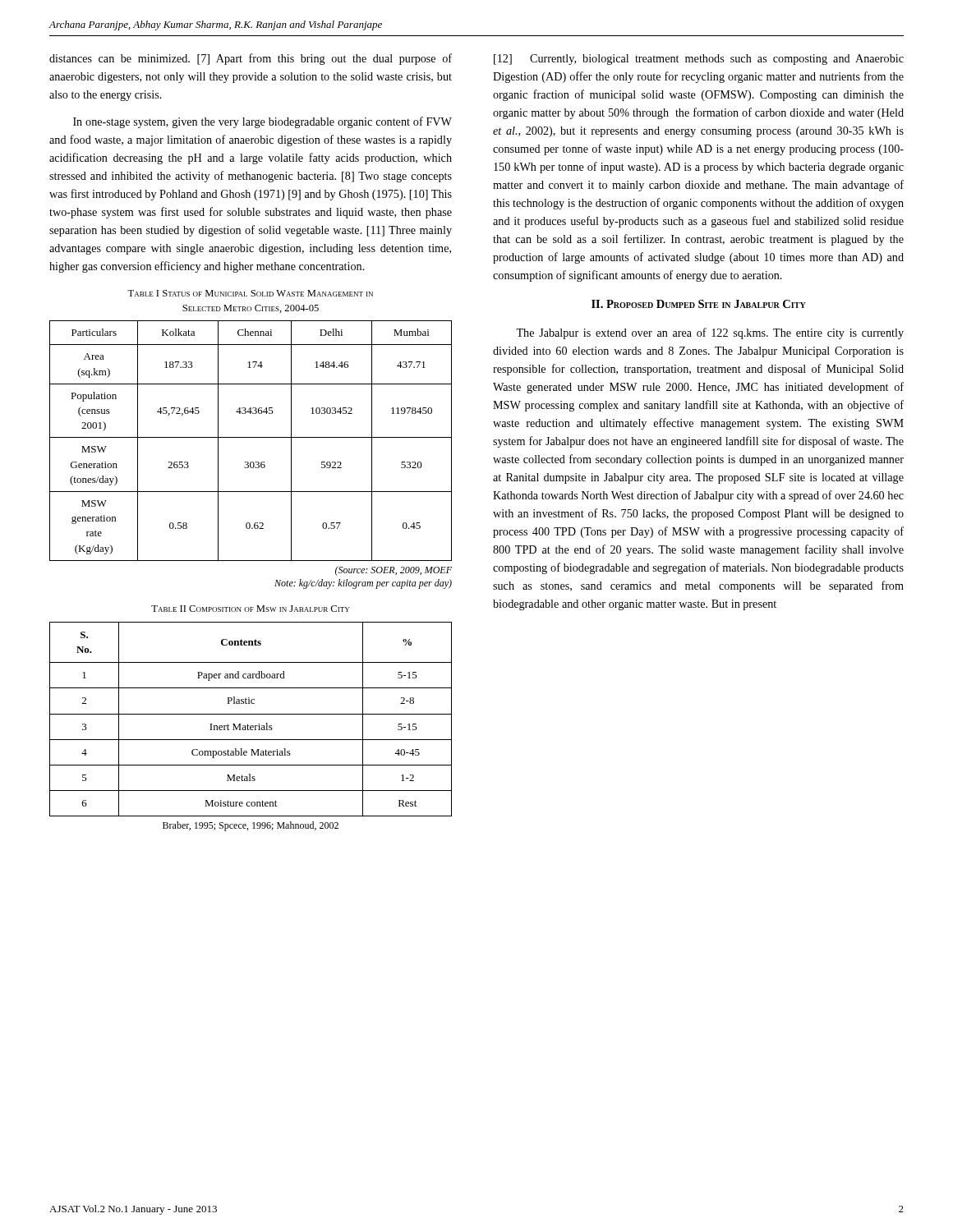953x1232 pixels.
Task: Locate the text block with the text "In one-stage system, given the very large"
Action: 251,194
